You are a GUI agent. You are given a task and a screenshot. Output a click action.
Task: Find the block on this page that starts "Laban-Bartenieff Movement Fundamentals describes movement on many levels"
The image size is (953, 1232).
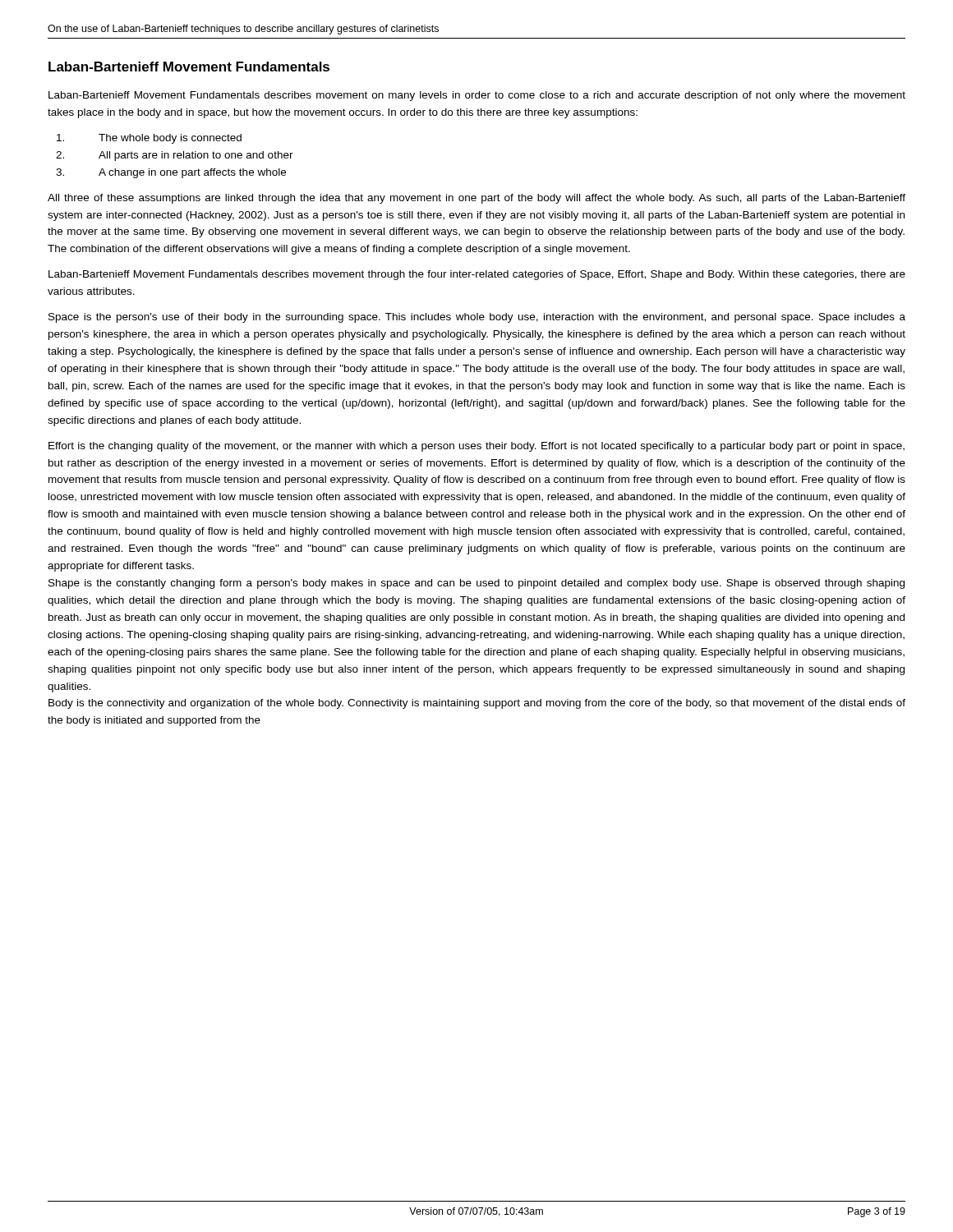coord(476,103)
